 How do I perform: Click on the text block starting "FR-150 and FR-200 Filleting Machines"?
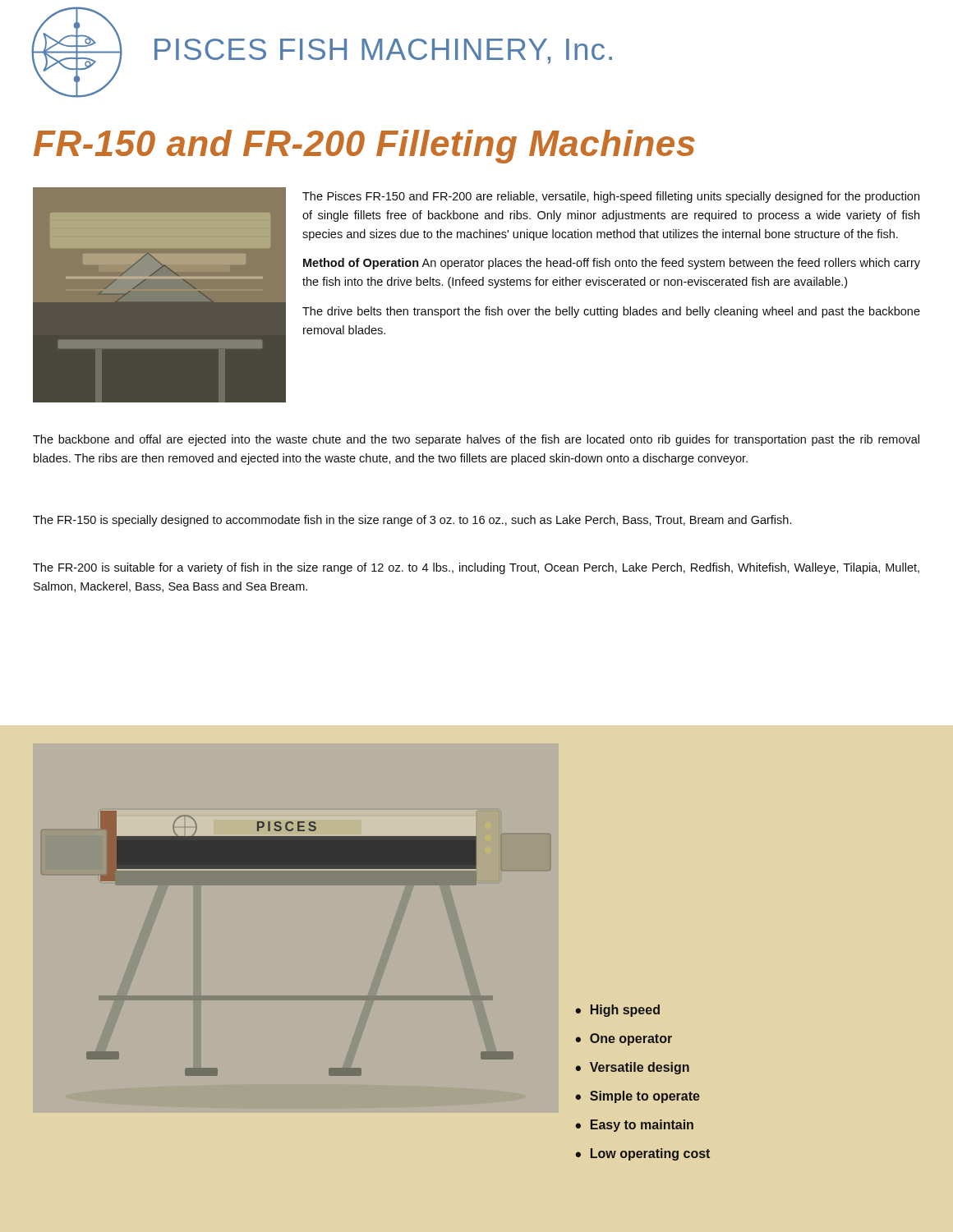point(365,143)
